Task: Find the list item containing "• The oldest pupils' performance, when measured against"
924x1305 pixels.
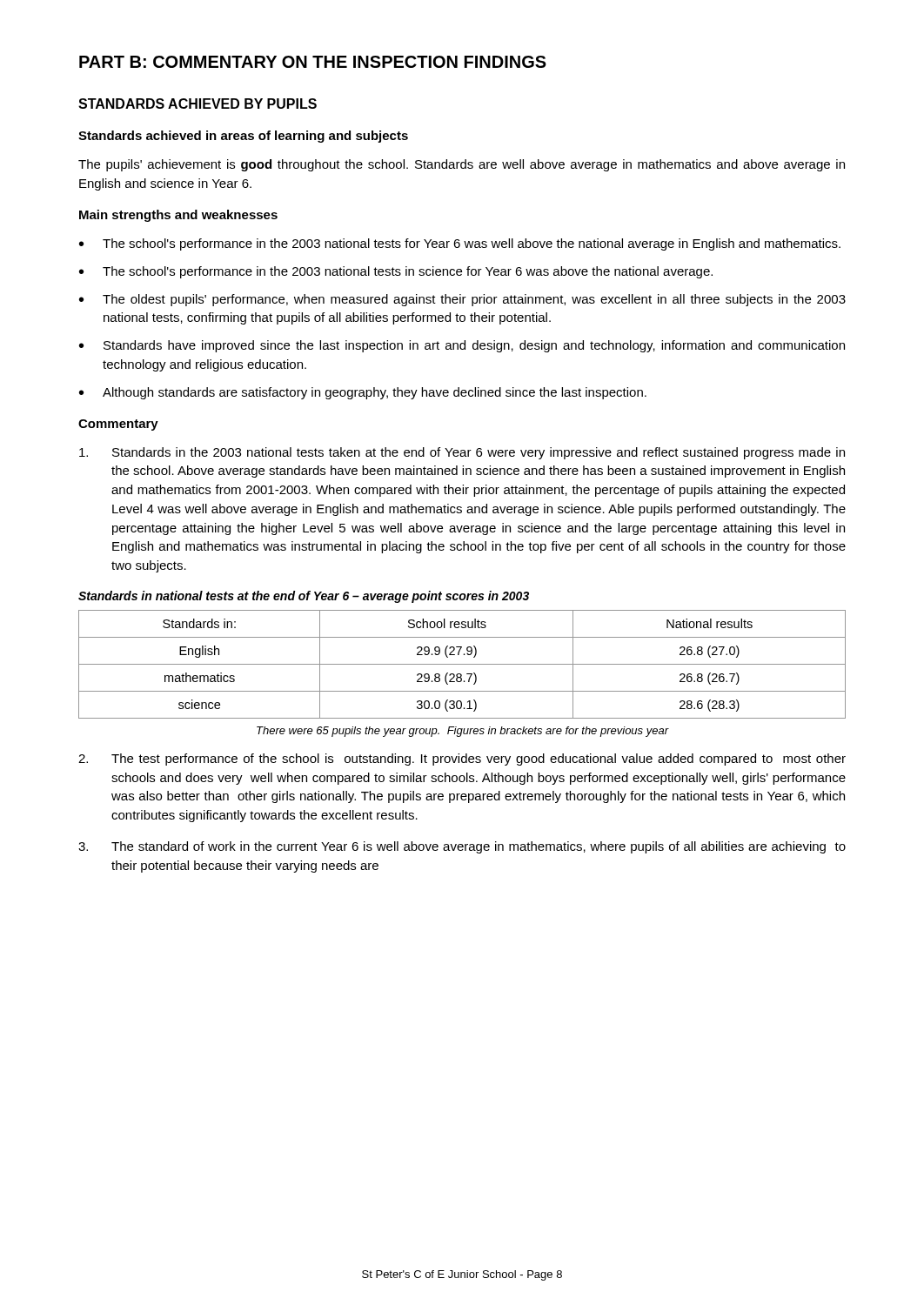Action: coord(462,308)
